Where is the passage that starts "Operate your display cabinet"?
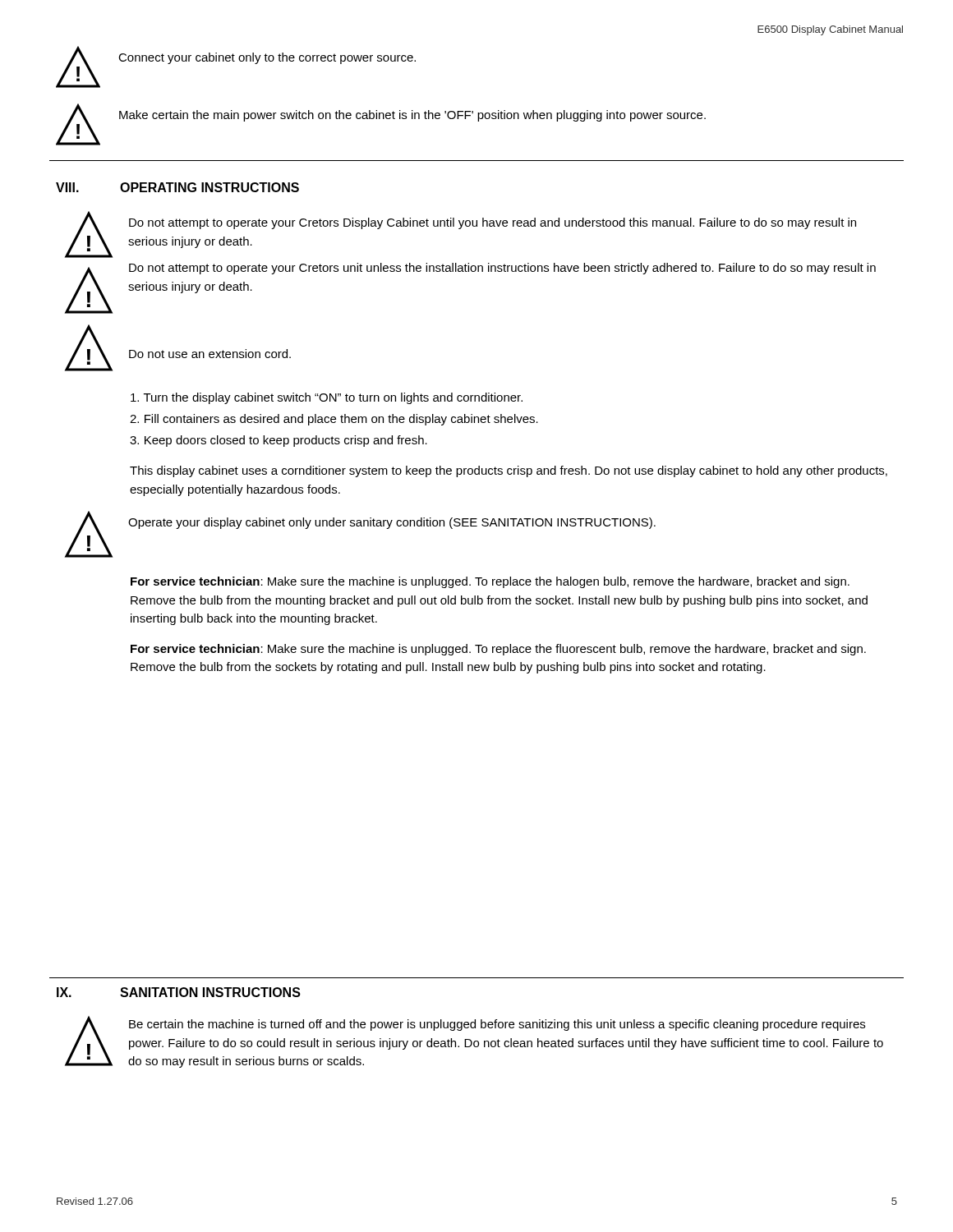This screenshot has height=1232, width=953. 392,522
